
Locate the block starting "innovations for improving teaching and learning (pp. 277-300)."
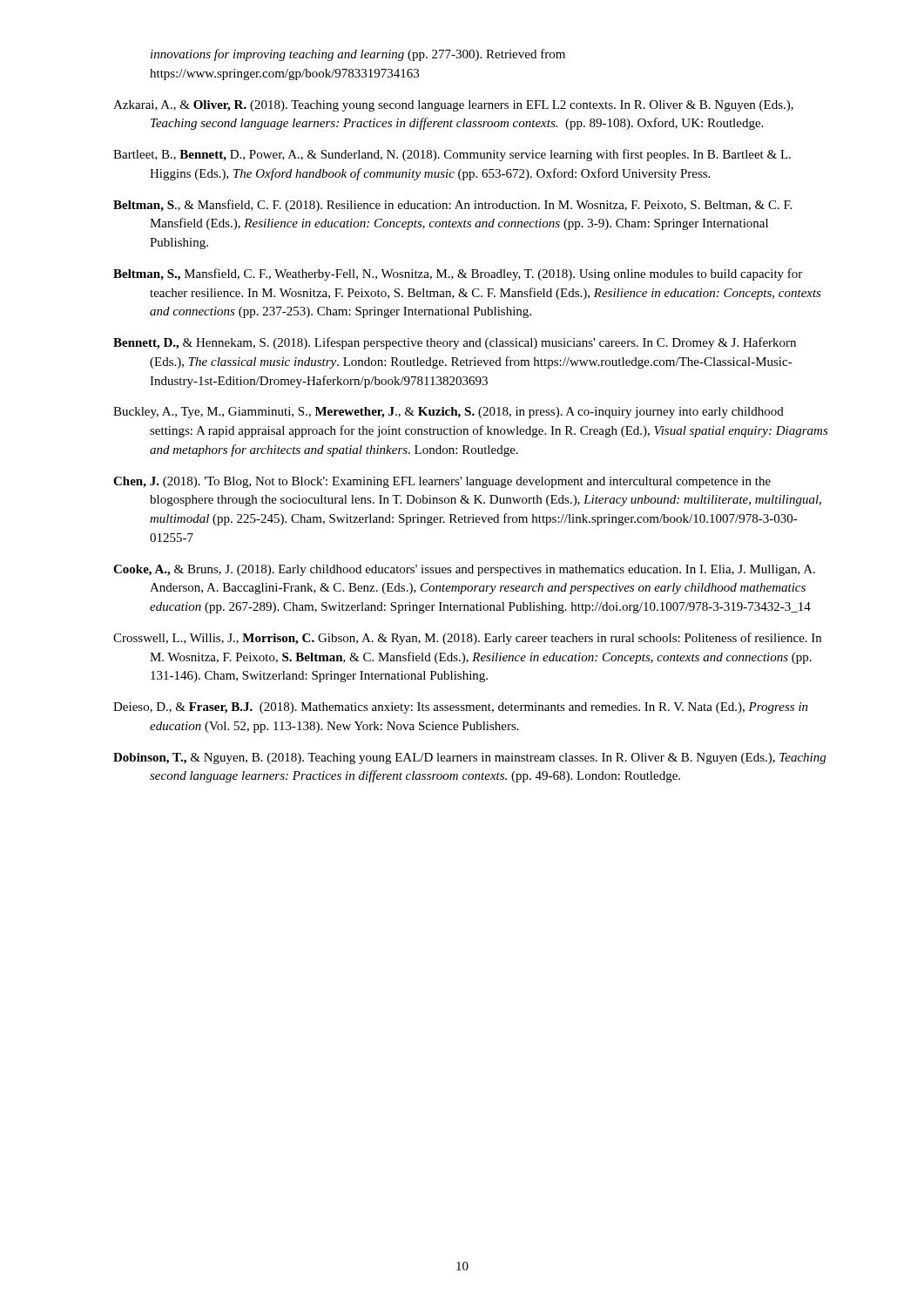[358, 64]
